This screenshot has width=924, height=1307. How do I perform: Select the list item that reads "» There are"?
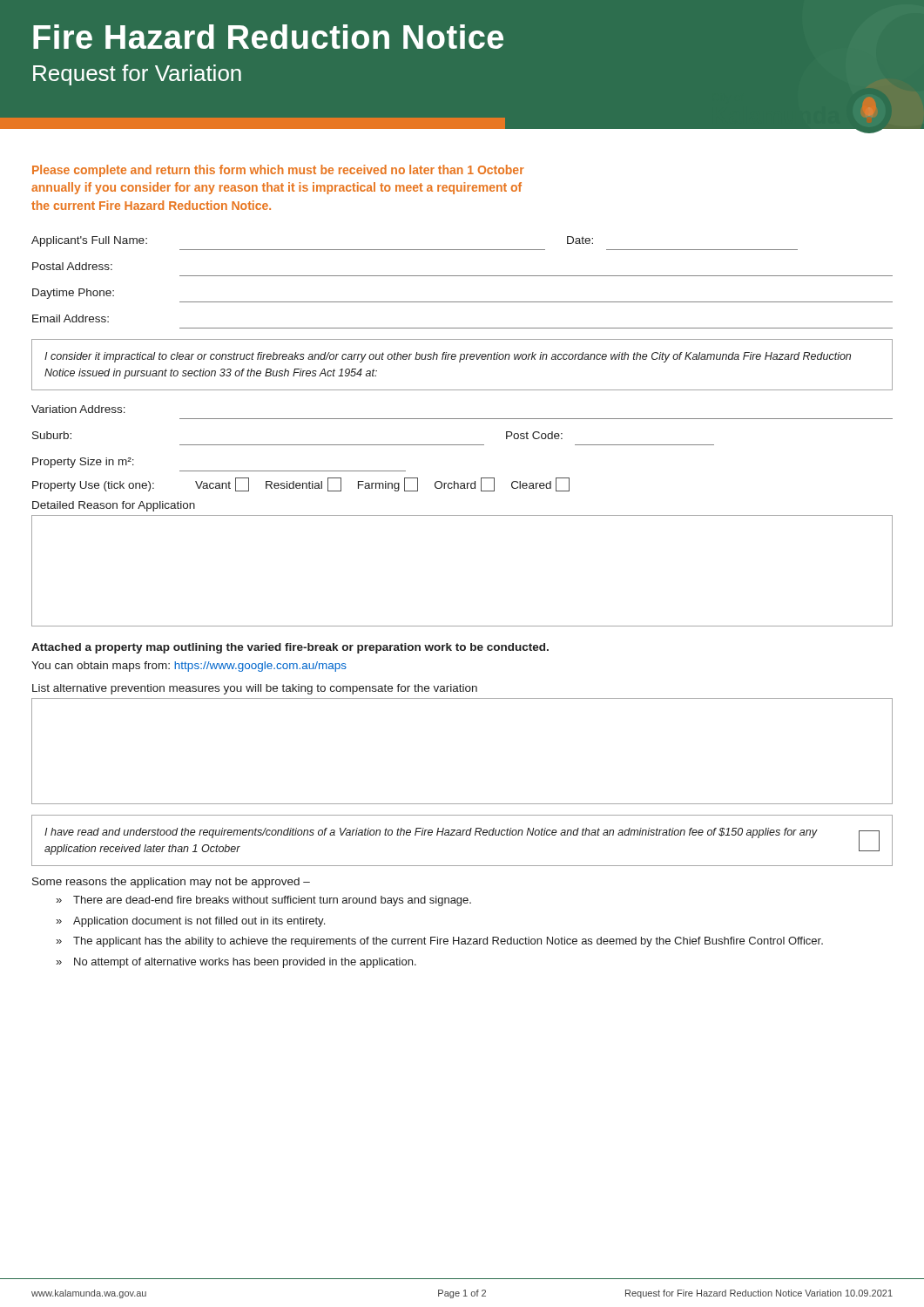coord(264,900)
